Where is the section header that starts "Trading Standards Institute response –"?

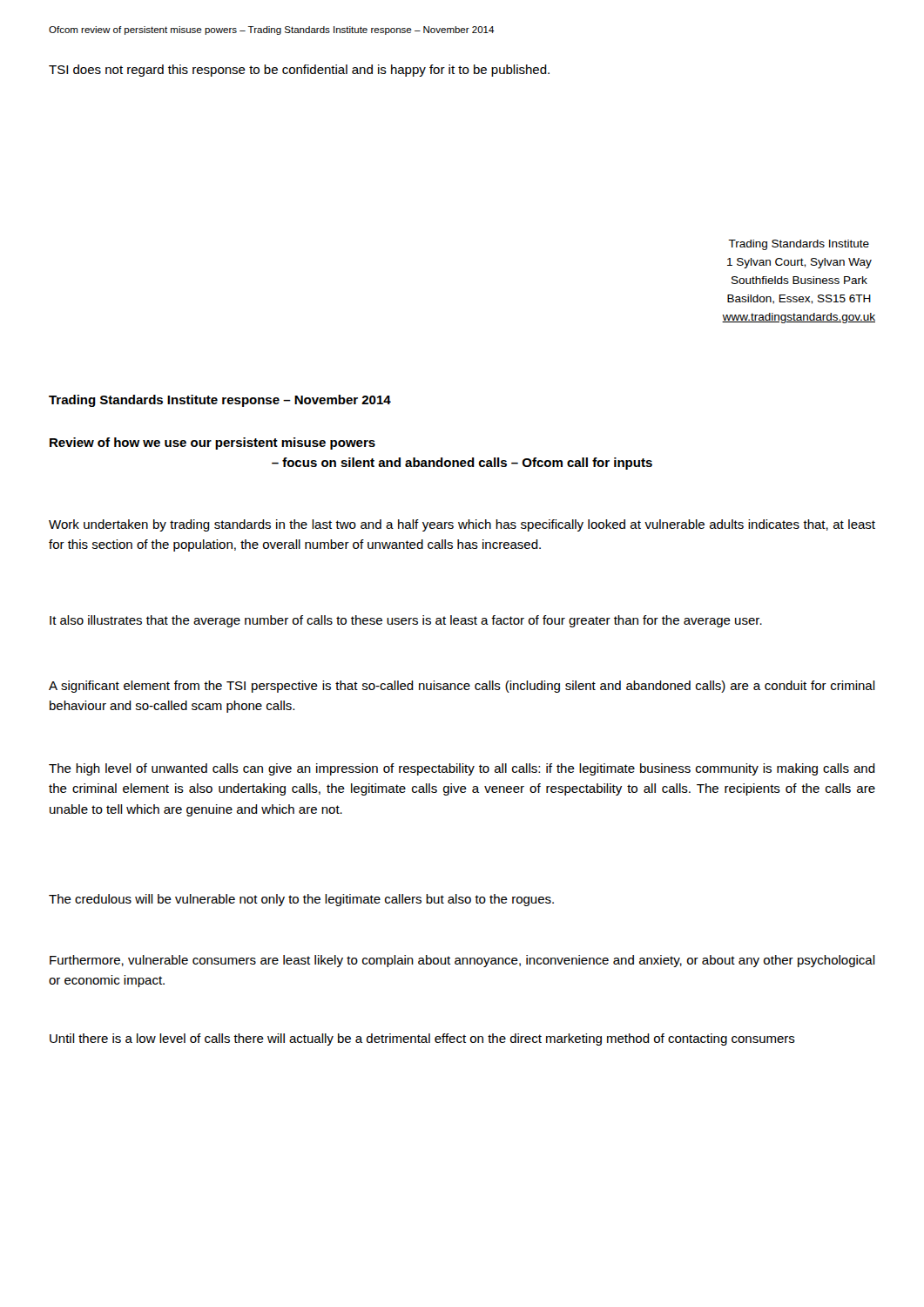(x=220, y=399)
